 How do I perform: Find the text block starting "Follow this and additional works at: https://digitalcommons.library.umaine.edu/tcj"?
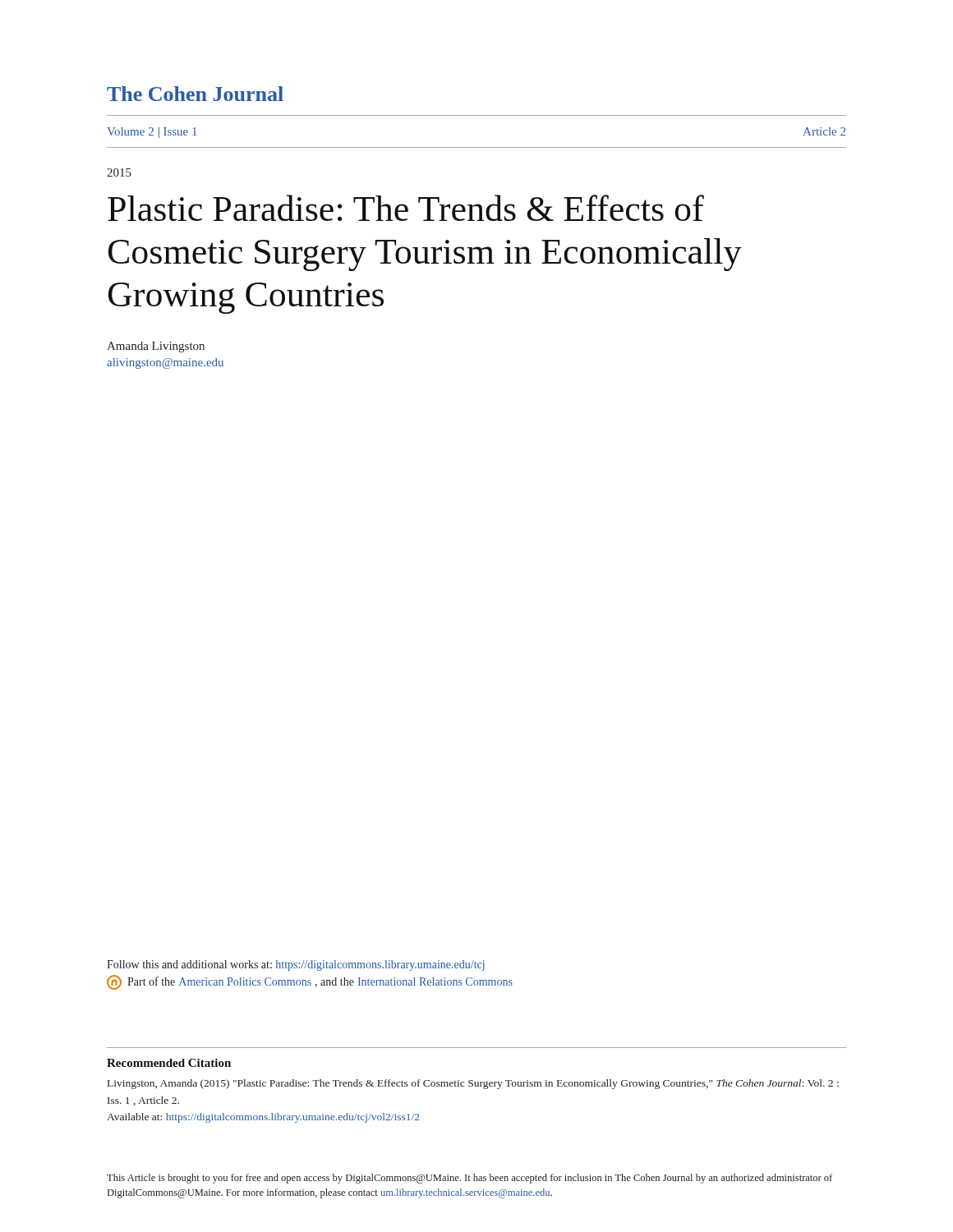click(x=296, y=965)
